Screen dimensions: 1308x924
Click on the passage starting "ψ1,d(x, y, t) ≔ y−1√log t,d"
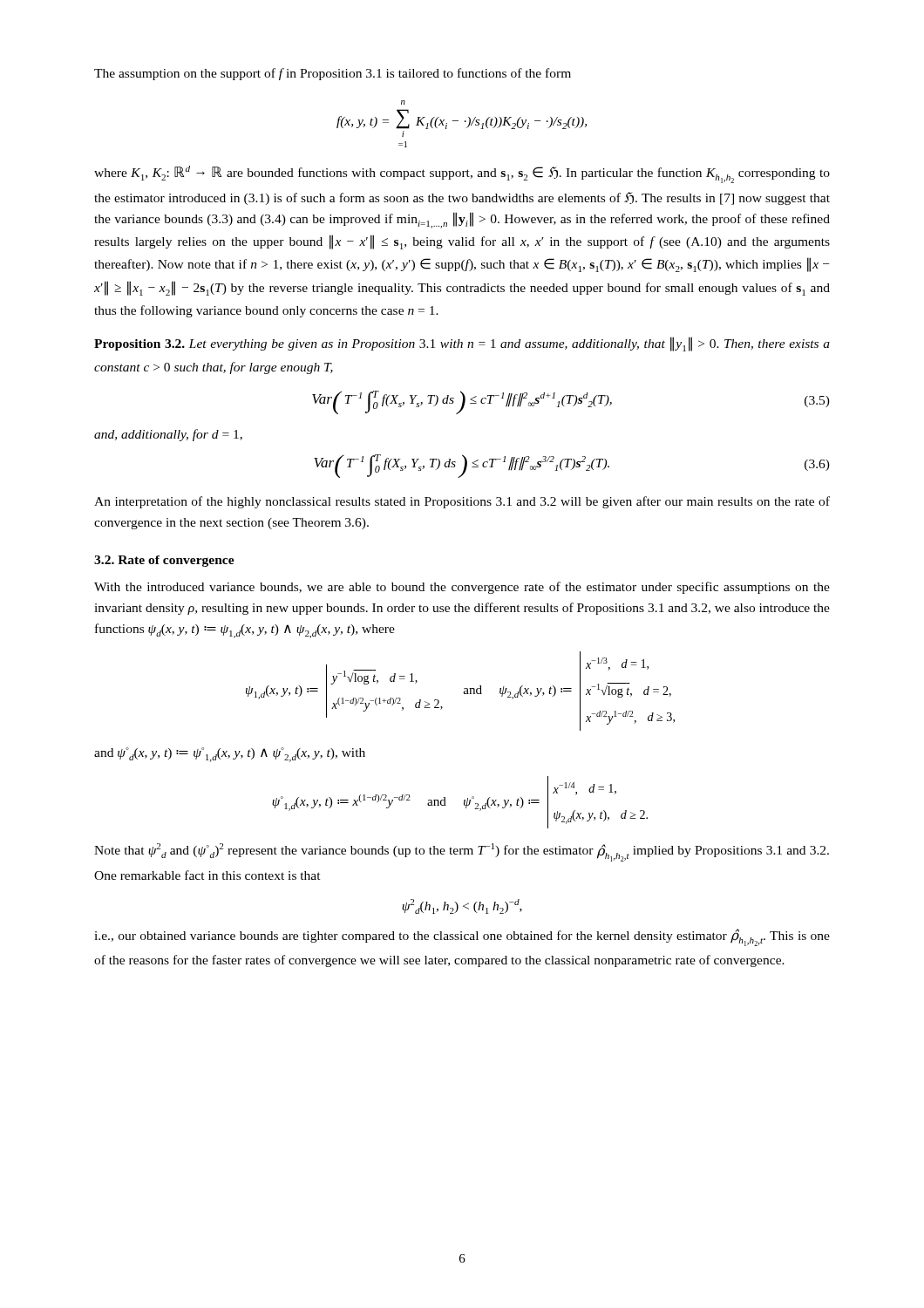[x=460, y=691]
